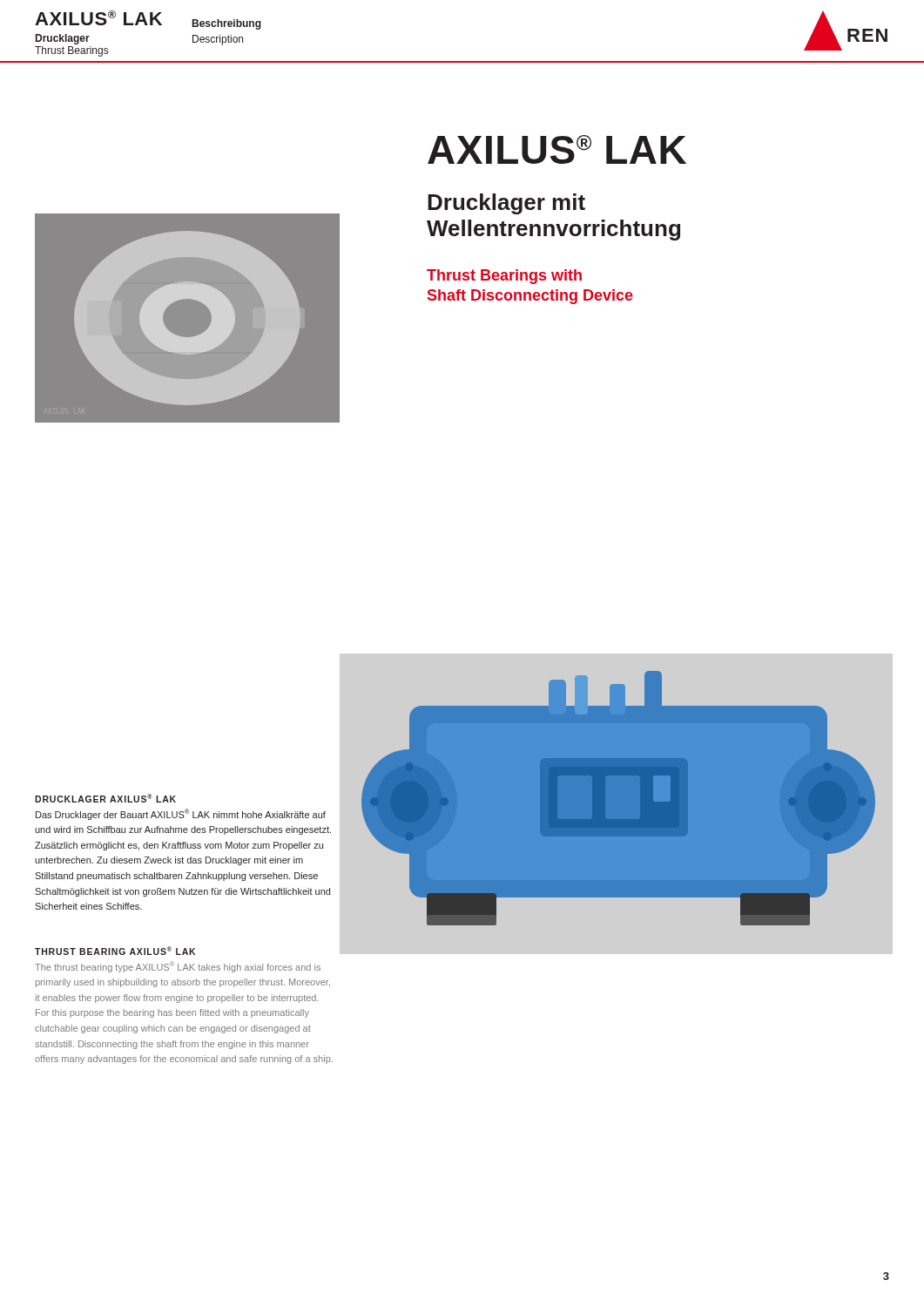The width and height of the screenshot is (924, 1307).
Task: Find the section header containing "DRUCKLAGER AXILUS® LAK"
Action: point(106,799)
